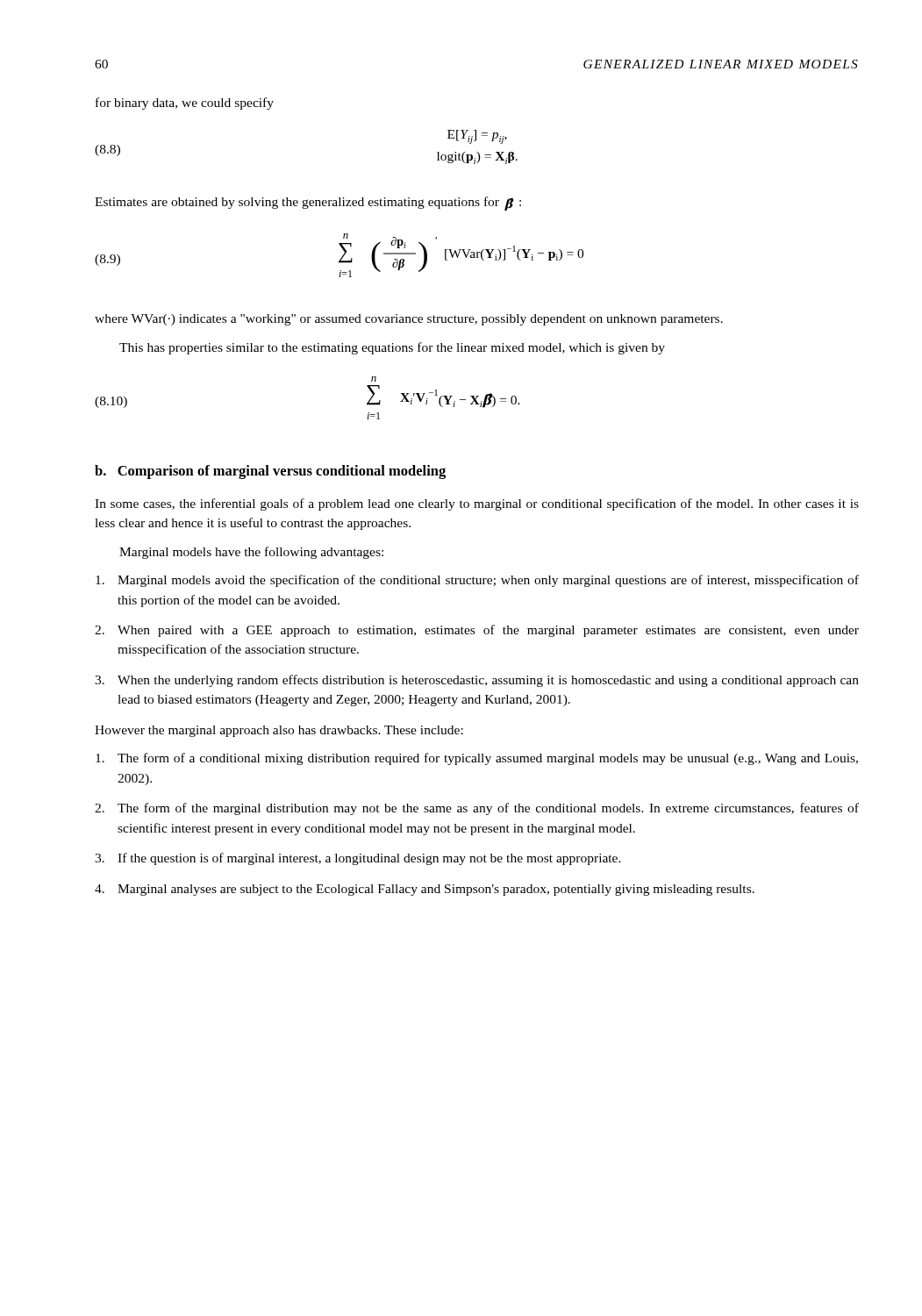Point to the text starting "for binary data, we could specify"
This screenshot has height=1316, width=922.
[184, 103]
